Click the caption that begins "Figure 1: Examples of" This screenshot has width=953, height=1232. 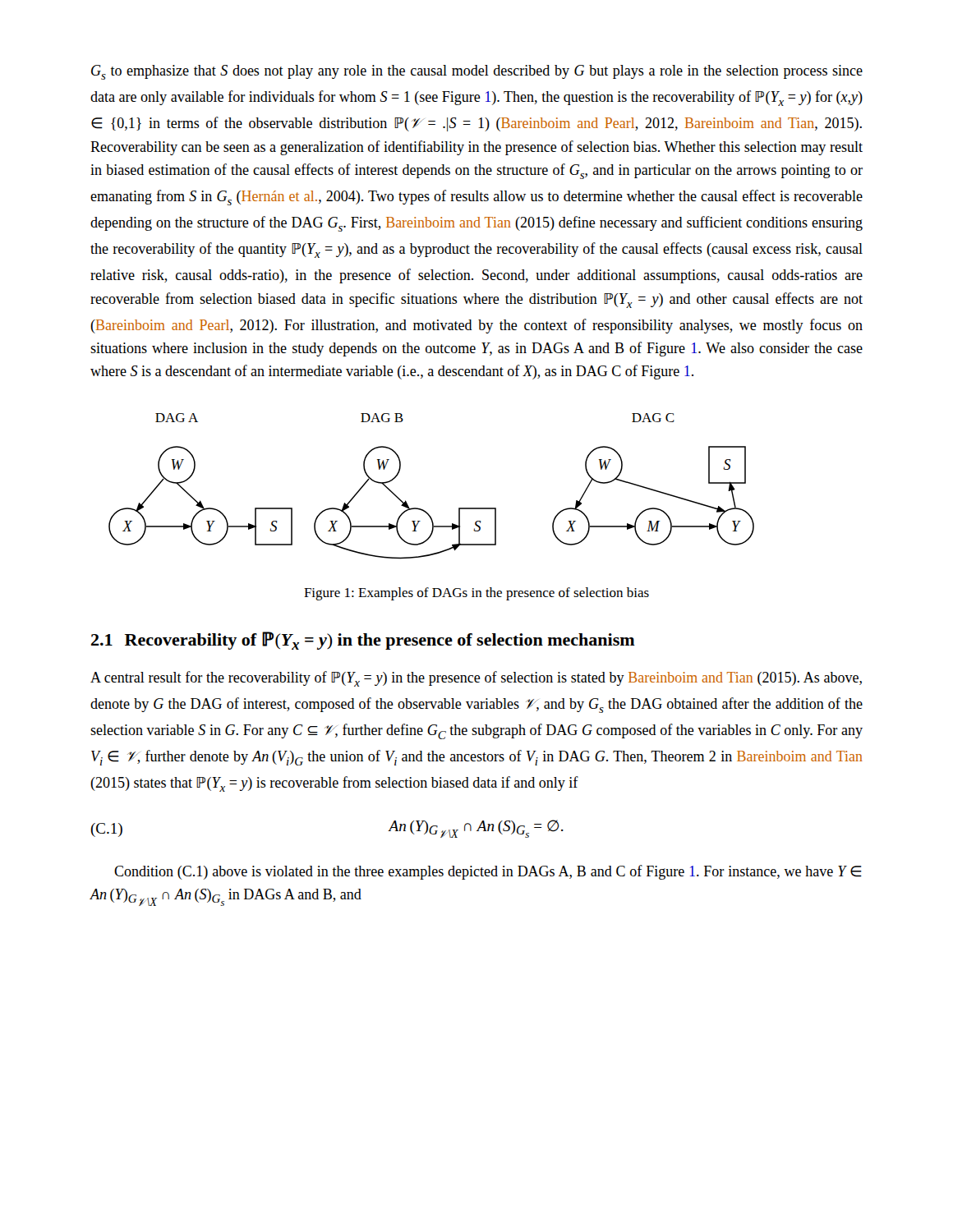(476, 593)
